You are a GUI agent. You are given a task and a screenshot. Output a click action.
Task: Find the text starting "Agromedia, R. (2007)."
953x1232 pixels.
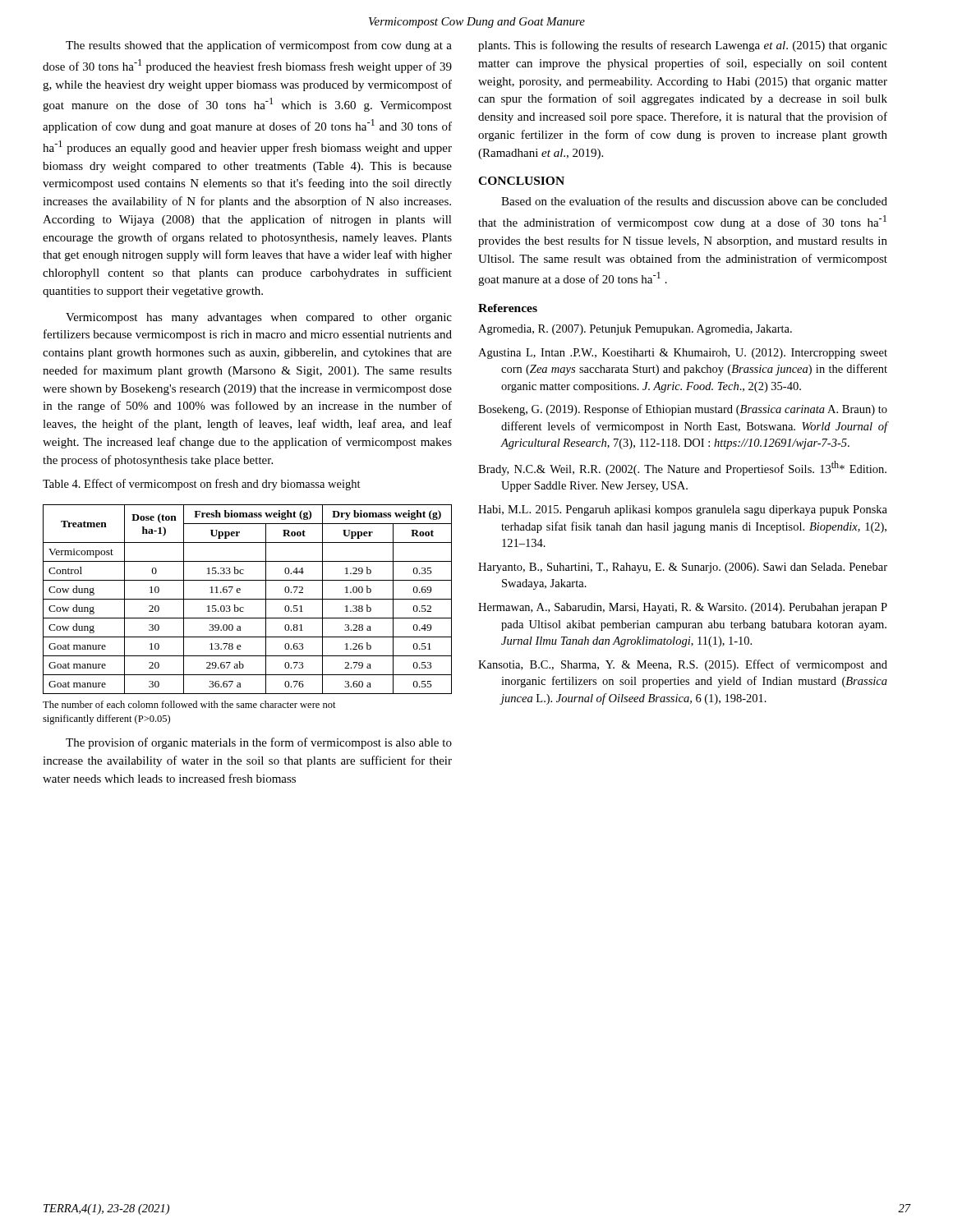click(x=635, y=329)
